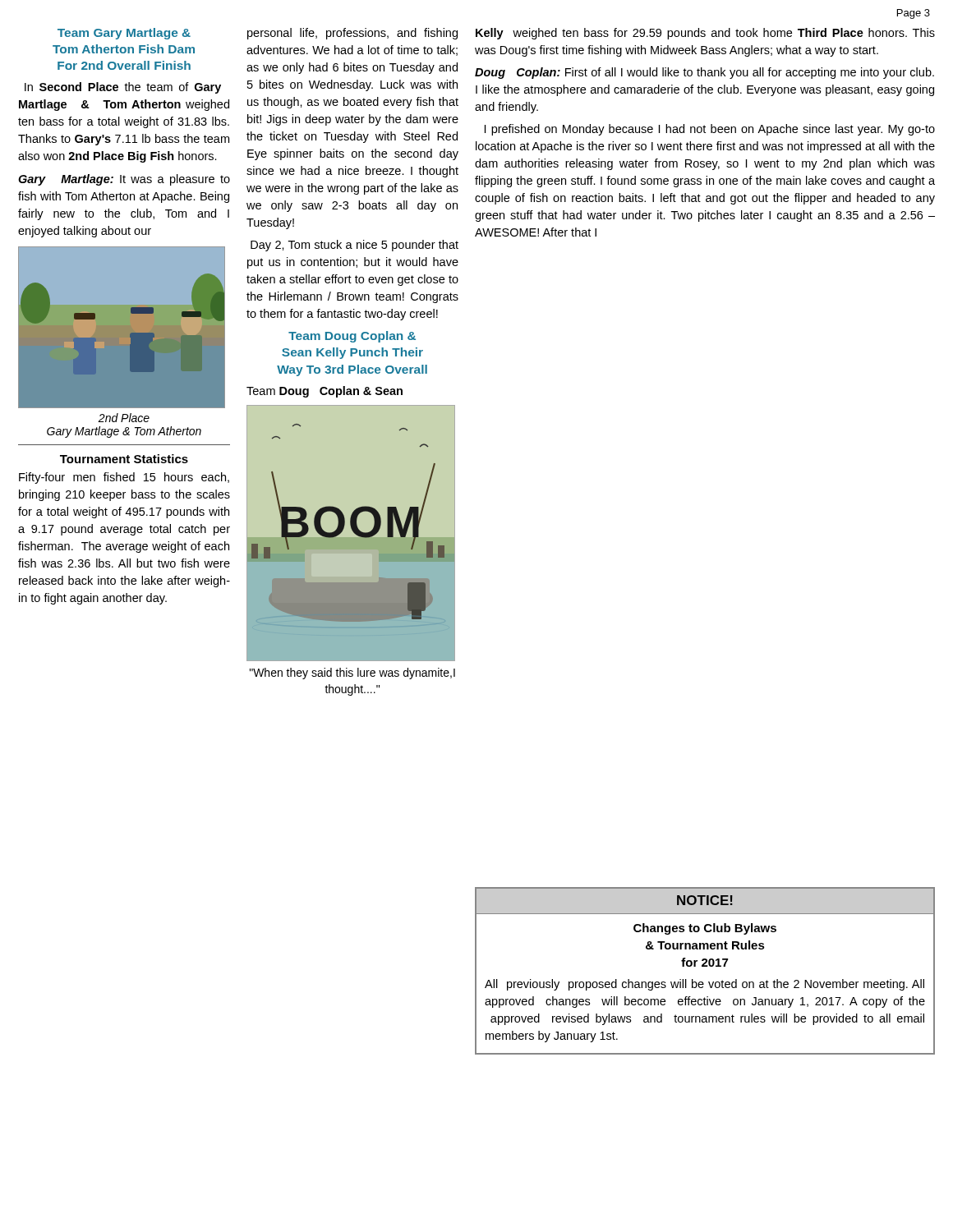Find the text containing "Team Doug Coplan & Sean"
Screen dimensions: 1232x953
pyautogui.click(x=325, y=391)
